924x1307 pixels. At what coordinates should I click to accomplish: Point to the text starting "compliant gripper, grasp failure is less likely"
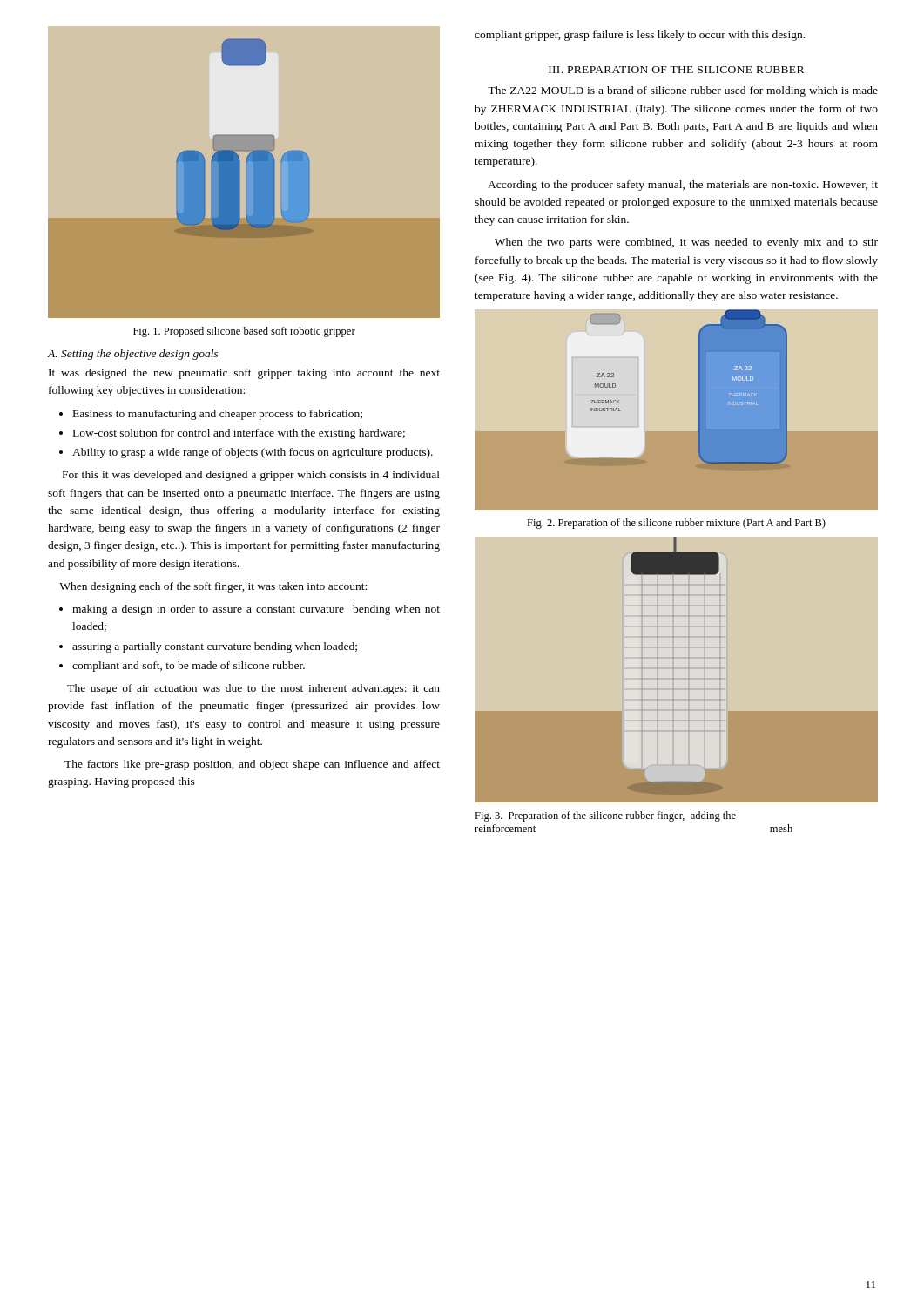(676, 35)
